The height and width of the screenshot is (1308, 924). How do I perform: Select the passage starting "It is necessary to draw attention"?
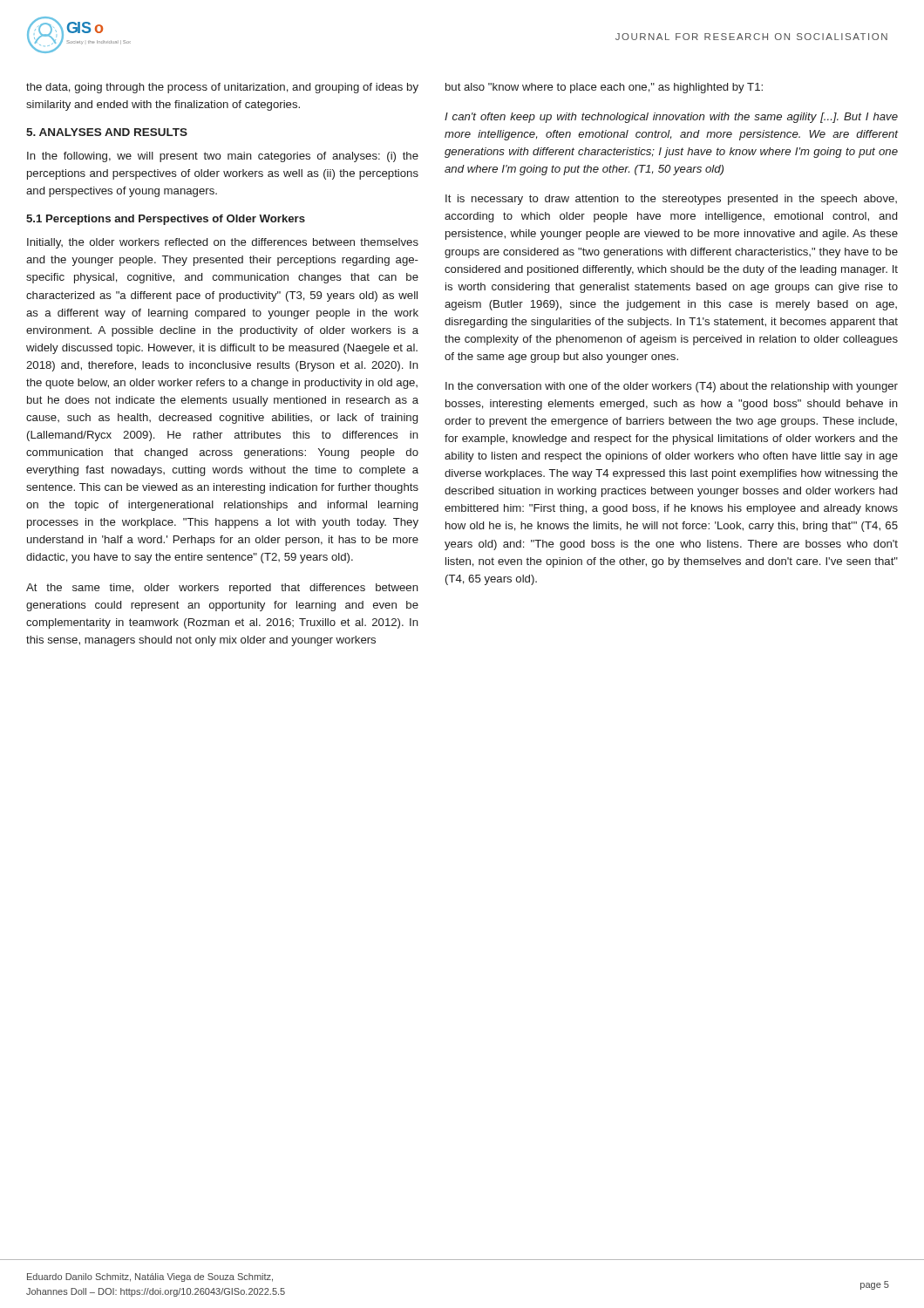click(x=671, y=277)
